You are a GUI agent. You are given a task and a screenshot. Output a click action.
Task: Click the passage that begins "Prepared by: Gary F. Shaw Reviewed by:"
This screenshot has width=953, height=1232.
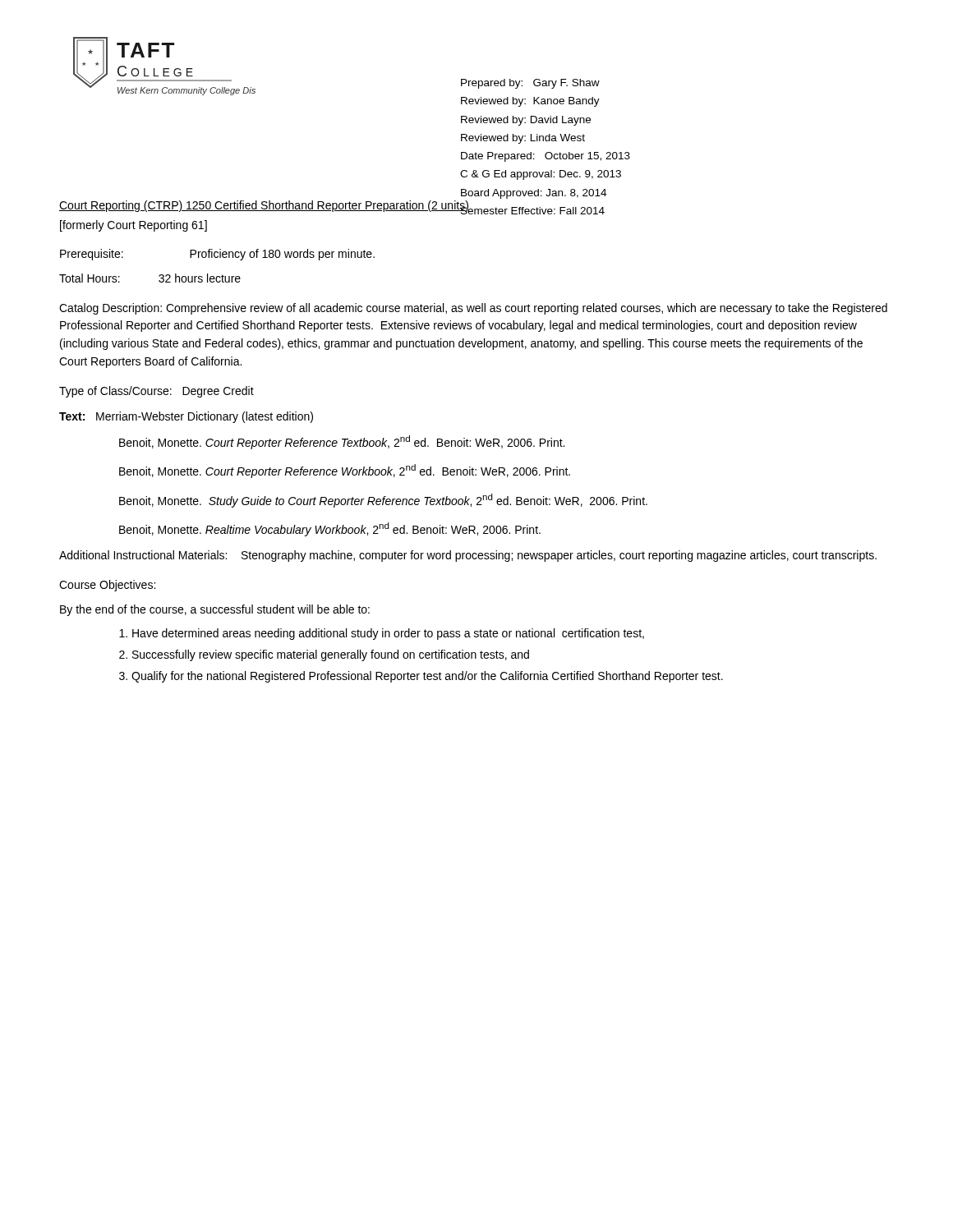pos(545,147)
